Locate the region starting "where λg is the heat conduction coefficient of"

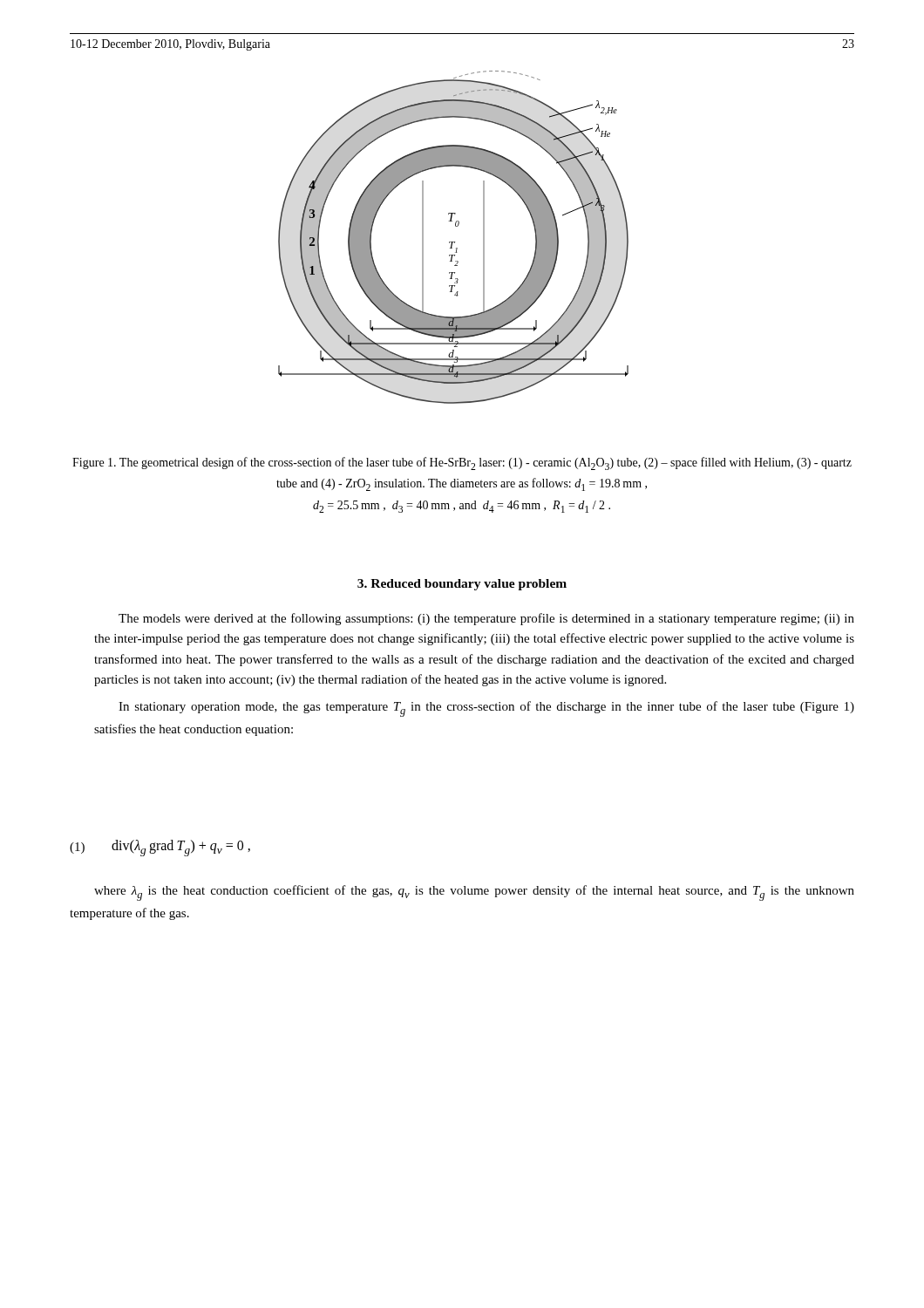(462, 902)
